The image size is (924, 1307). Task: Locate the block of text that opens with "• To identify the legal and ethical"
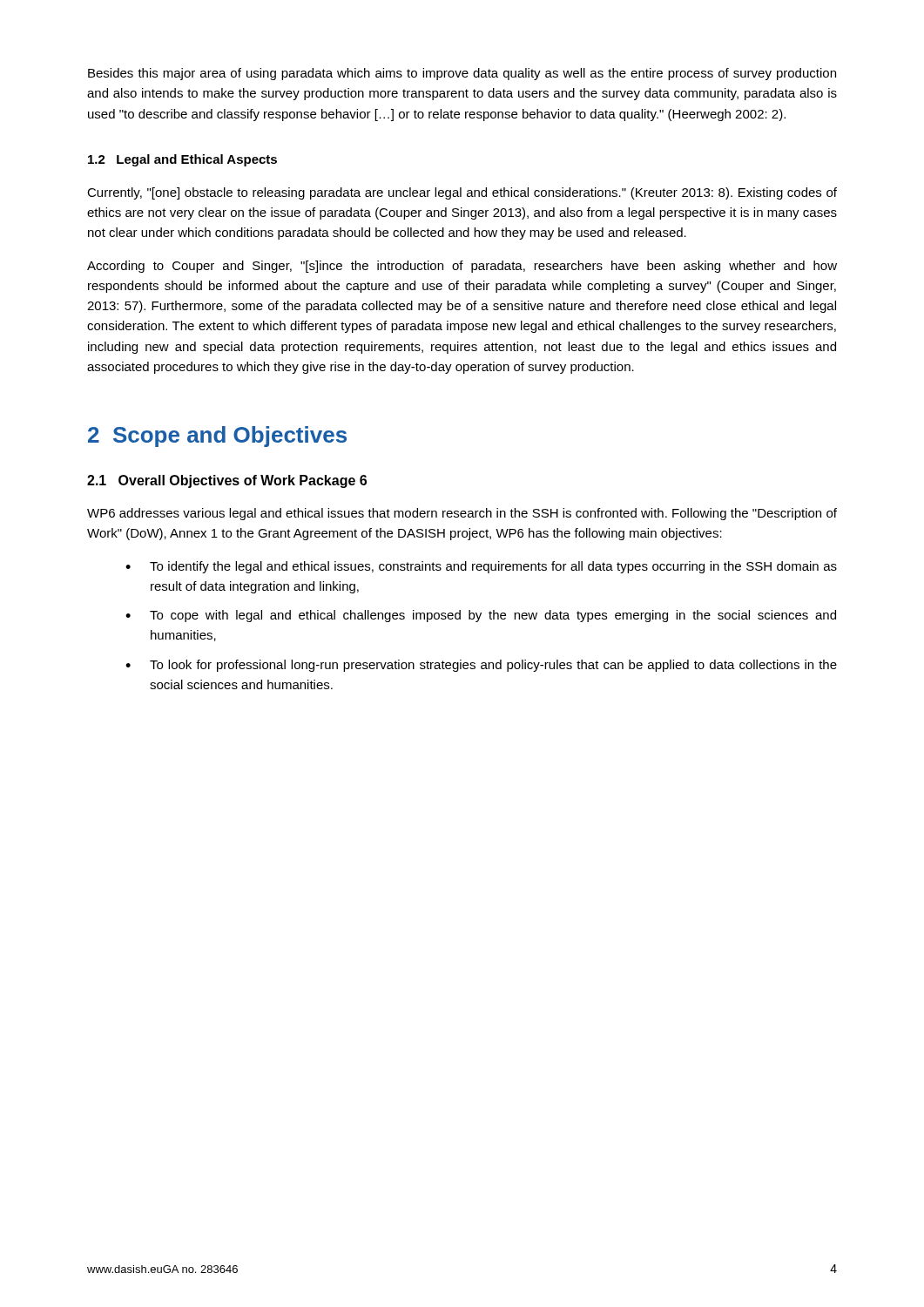click(x=478, y=576)
